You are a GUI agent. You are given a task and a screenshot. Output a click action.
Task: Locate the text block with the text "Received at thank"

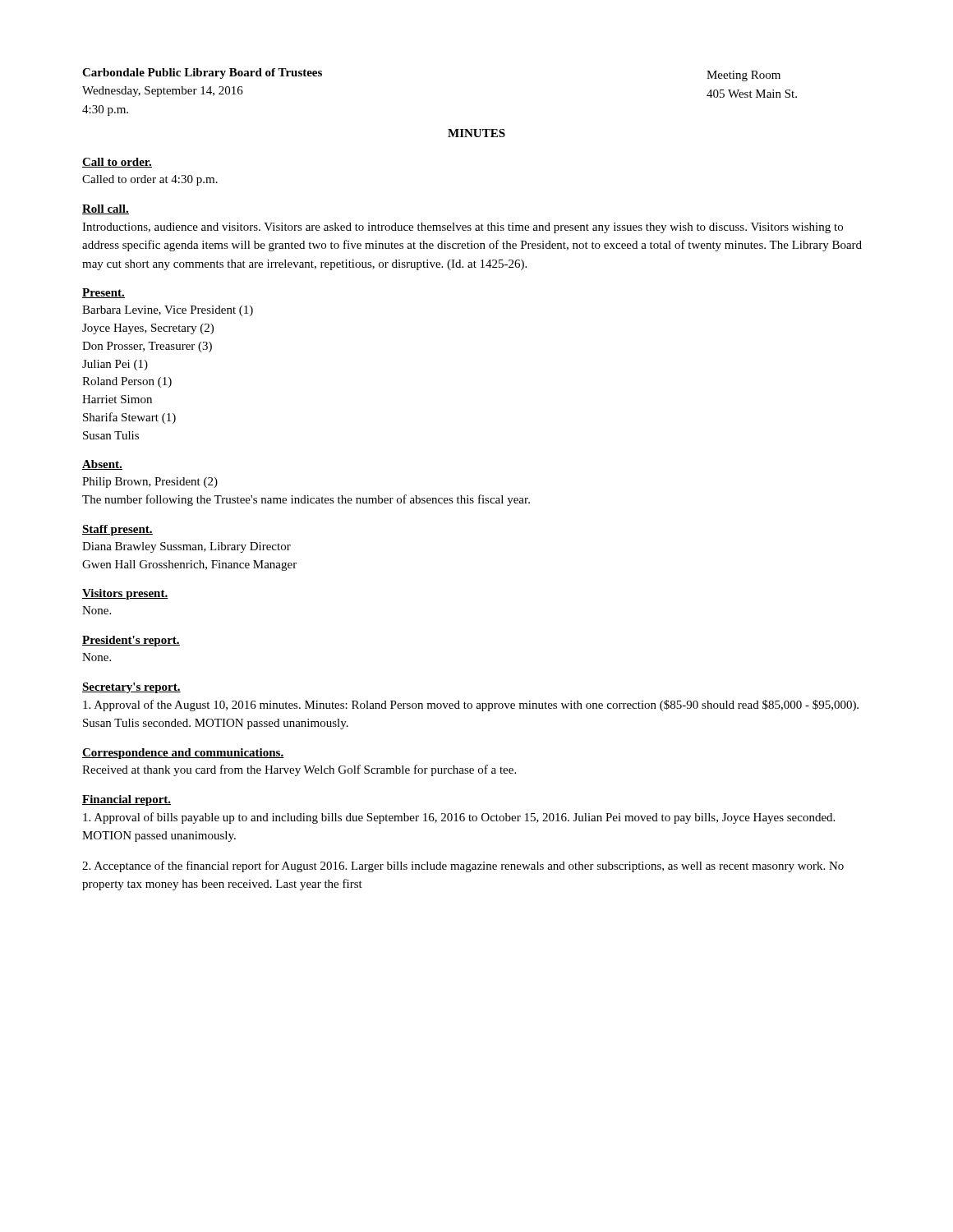coord(300,769)
